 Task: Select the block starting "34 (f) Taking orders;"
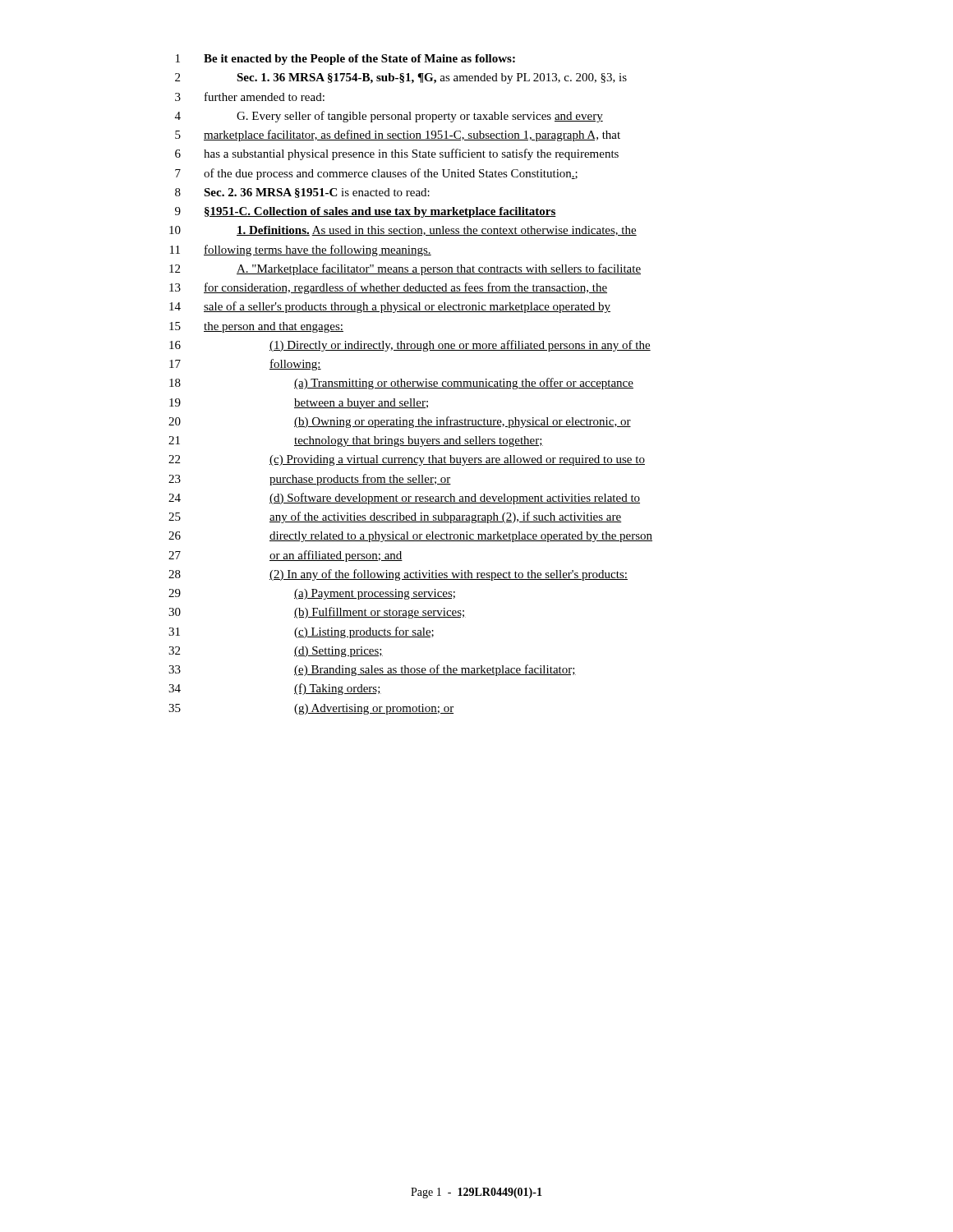click(171, 688)
